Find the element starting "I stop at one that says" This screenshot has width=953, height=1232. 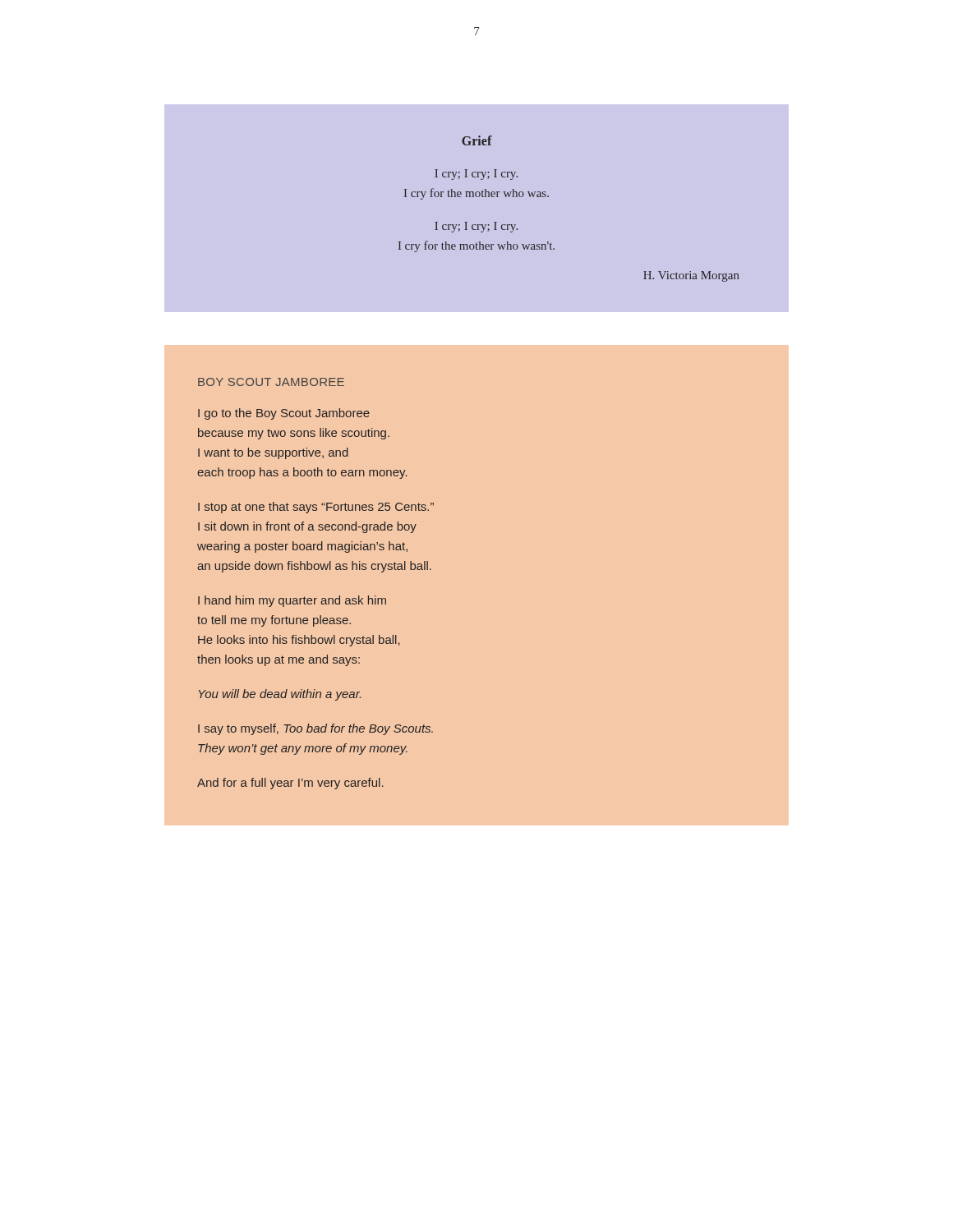(316, 536)
